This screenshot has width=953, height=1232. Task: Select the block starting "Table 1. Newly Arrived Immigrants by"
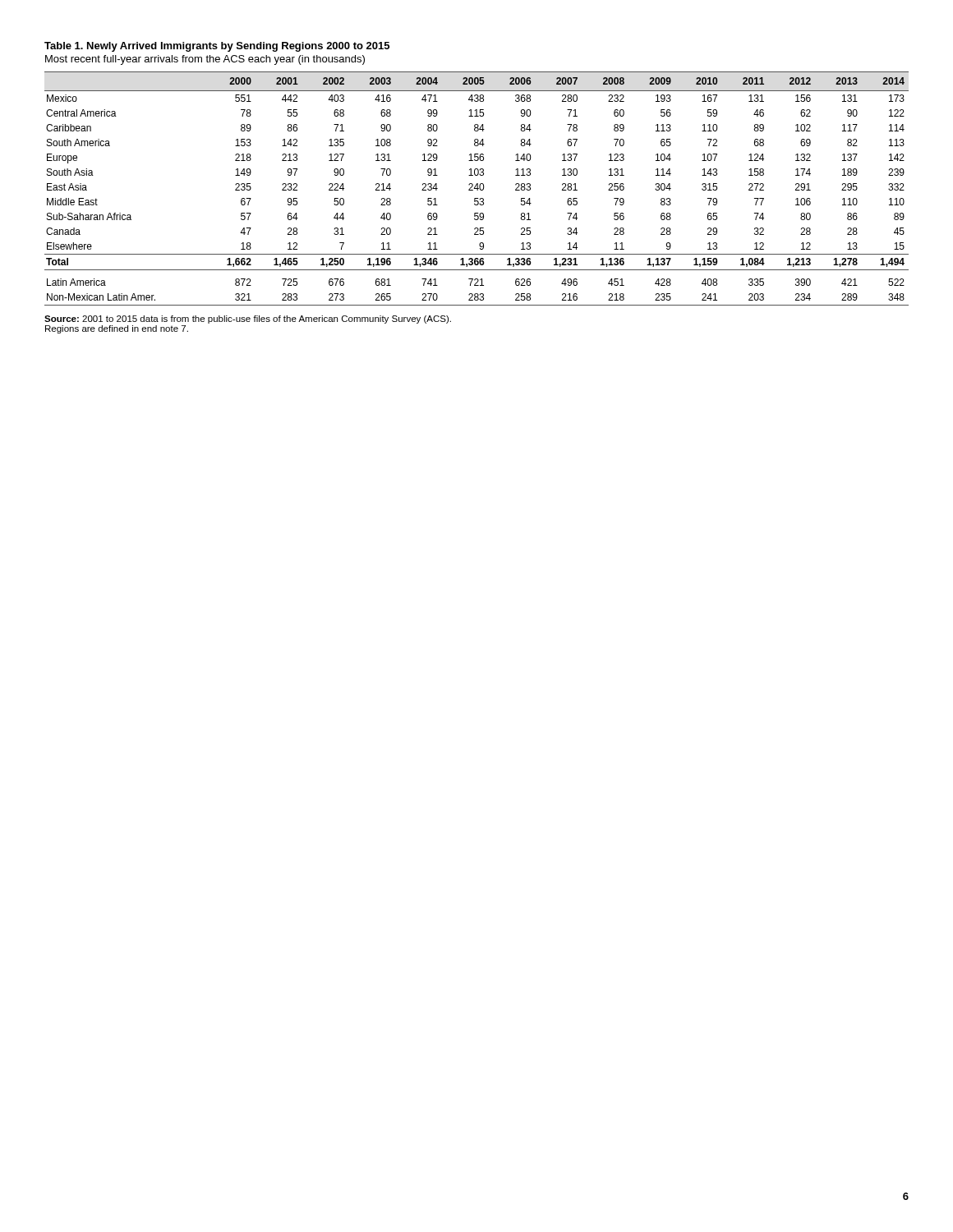point(217,47)
